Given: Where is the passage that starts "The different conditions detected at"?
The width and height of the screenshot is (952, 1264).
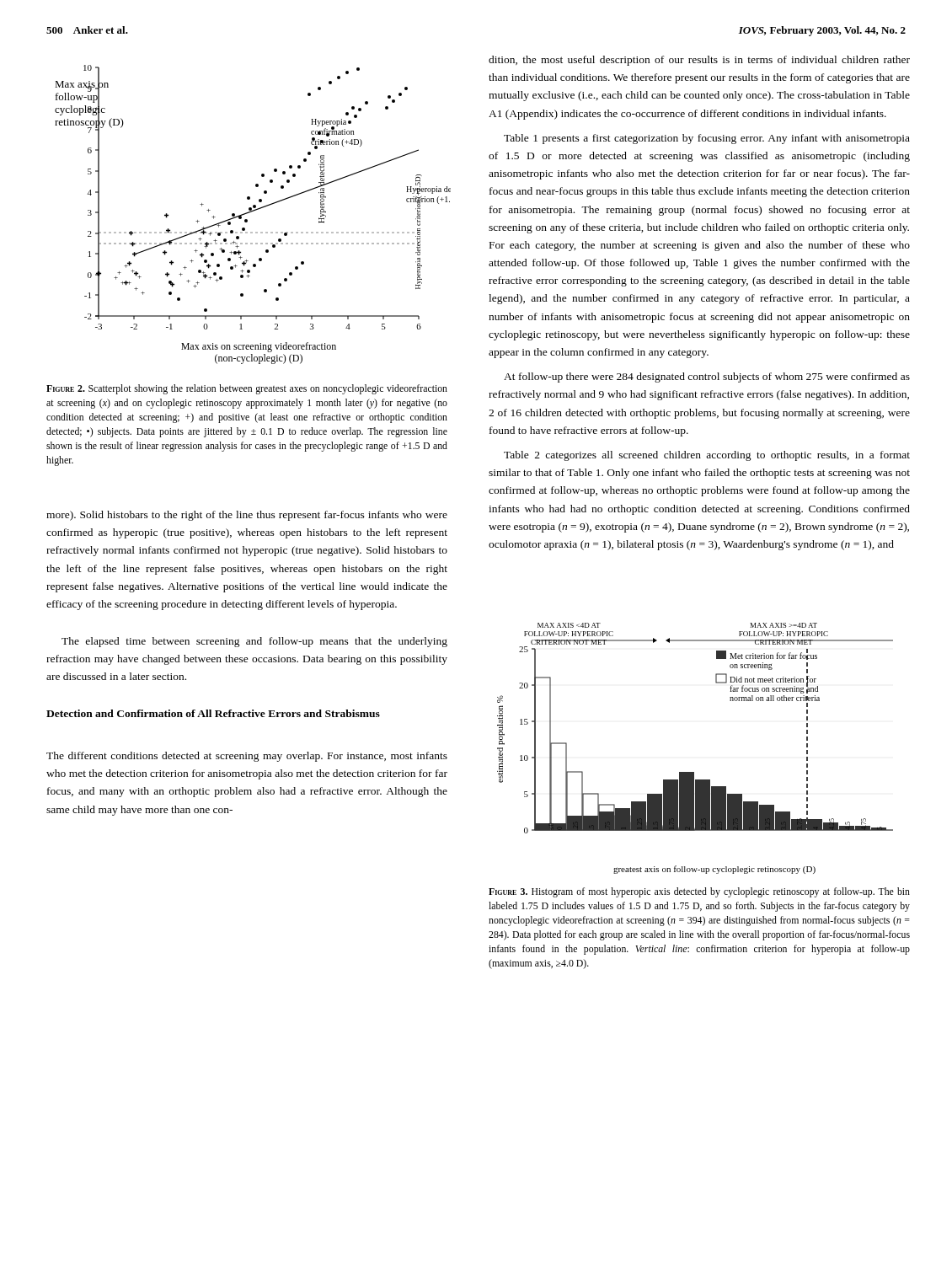Looking at the screenshot, I should (247, 782).
